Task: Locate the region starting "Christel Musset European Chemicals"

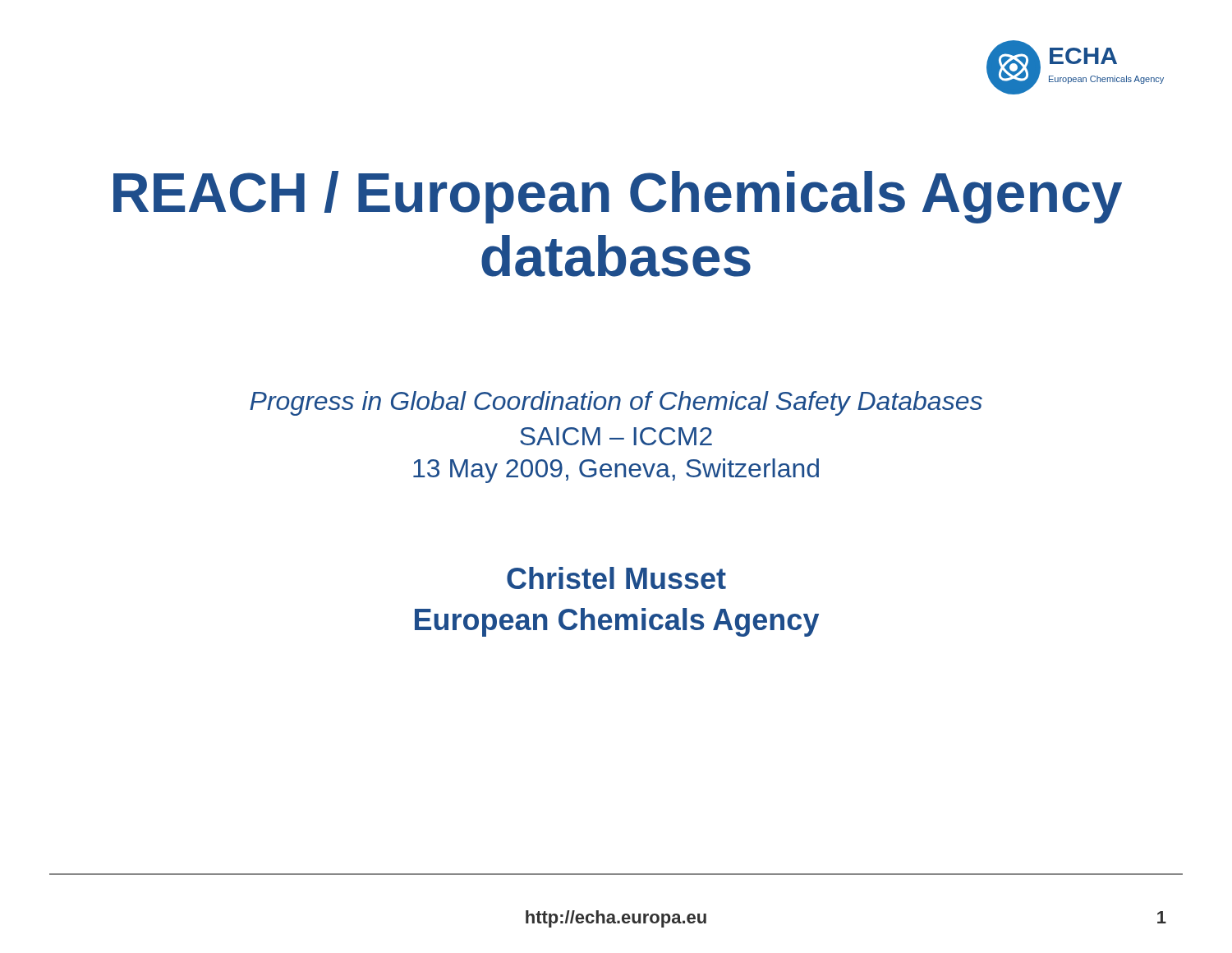Action: click(x=616, y=600)
